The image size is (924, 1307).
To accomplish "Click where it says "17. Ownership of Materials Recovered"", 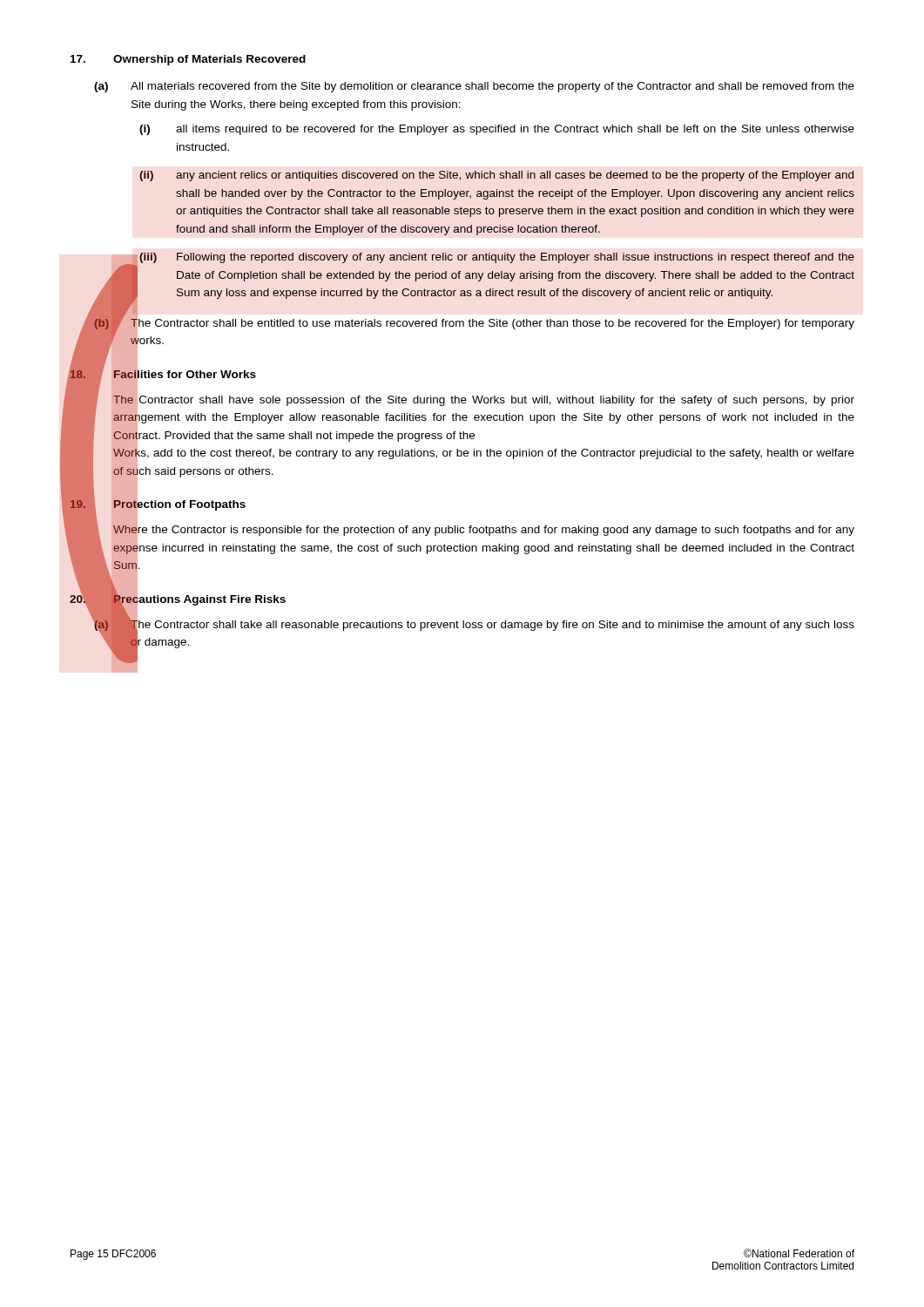I will pyautogui.click(x=188, y=59).
